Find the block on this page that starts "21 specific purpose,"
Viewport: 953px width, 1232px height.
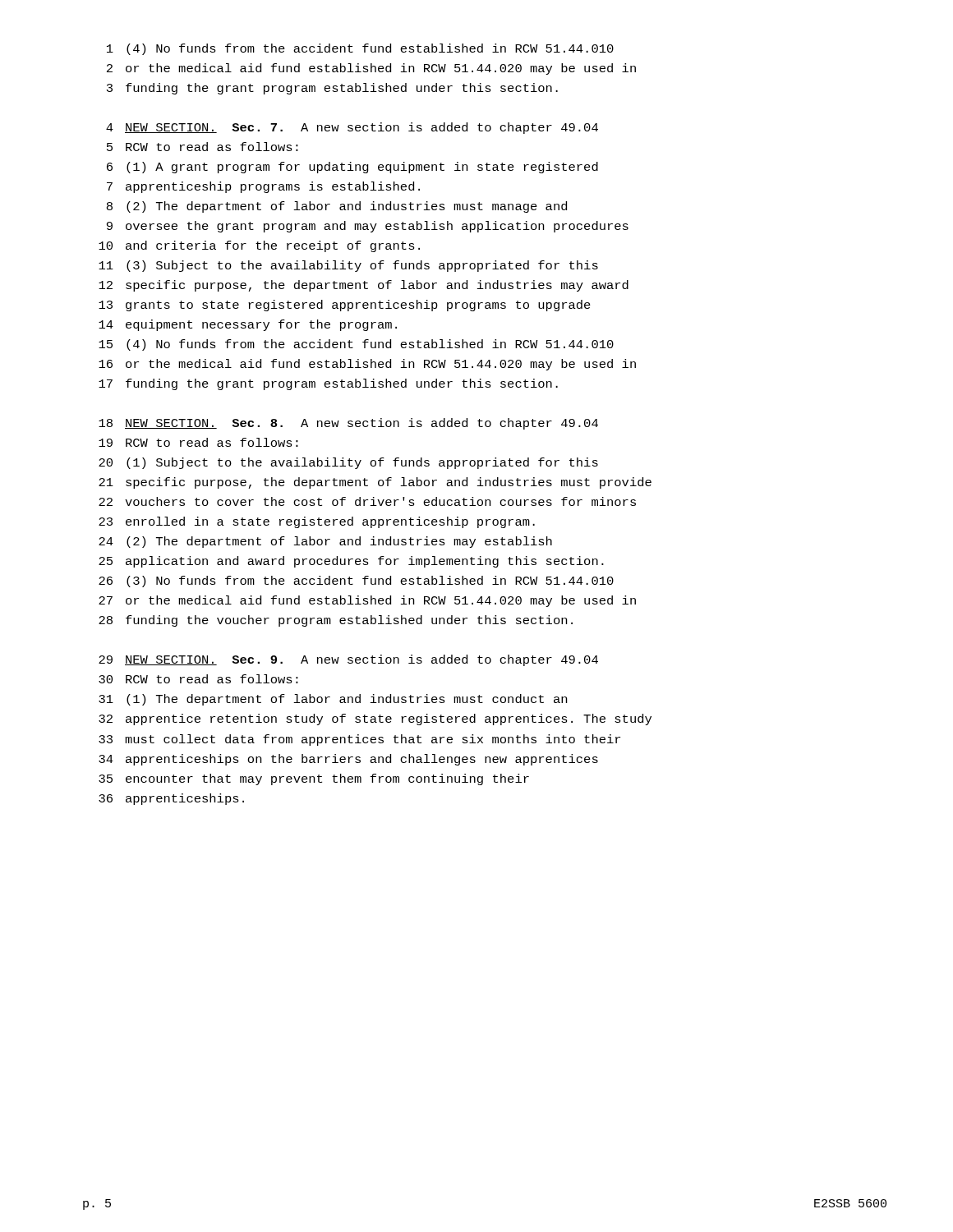[485, 483]
